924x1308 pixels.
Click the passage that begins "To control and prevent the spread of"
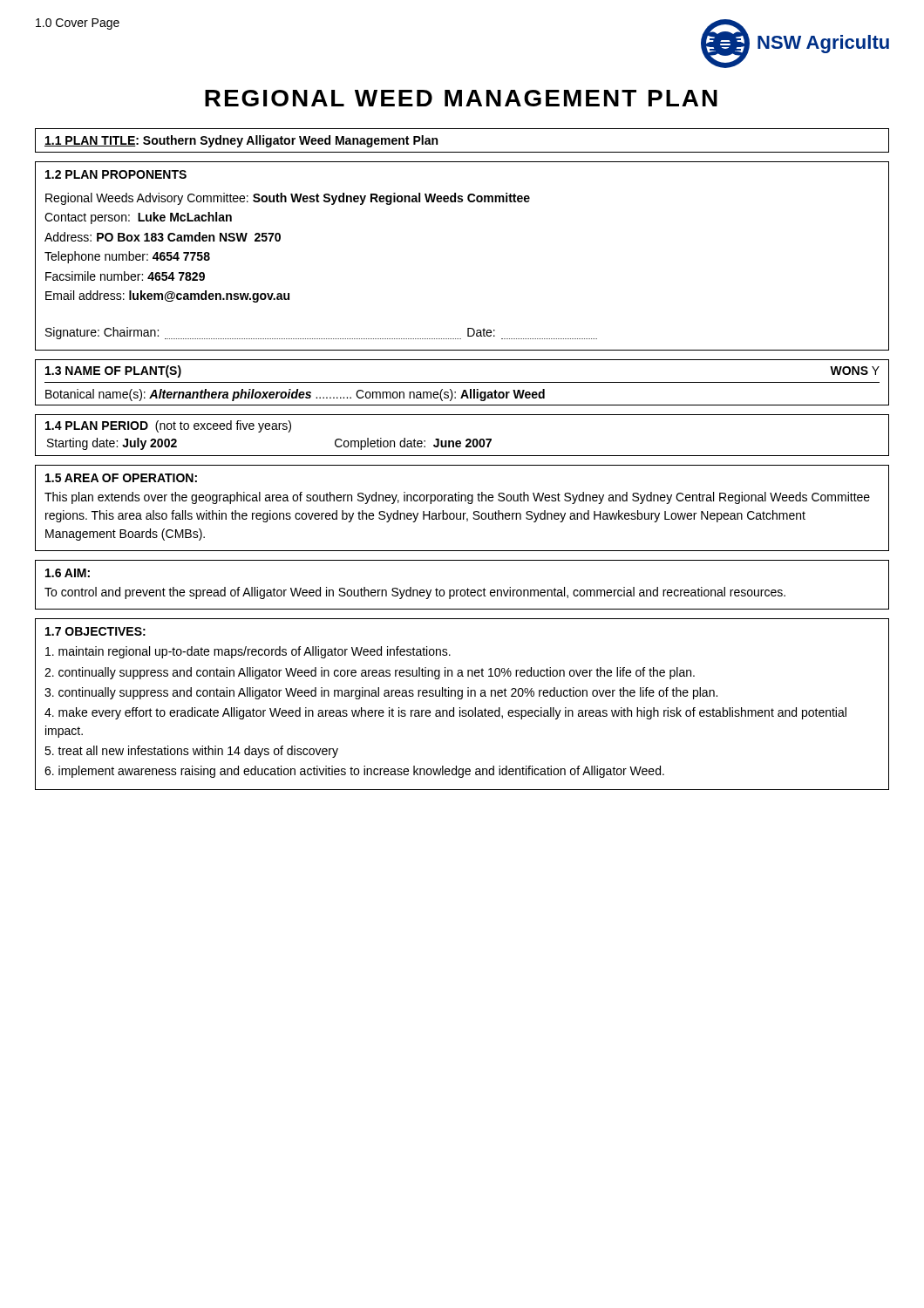[x=415, y=592]
